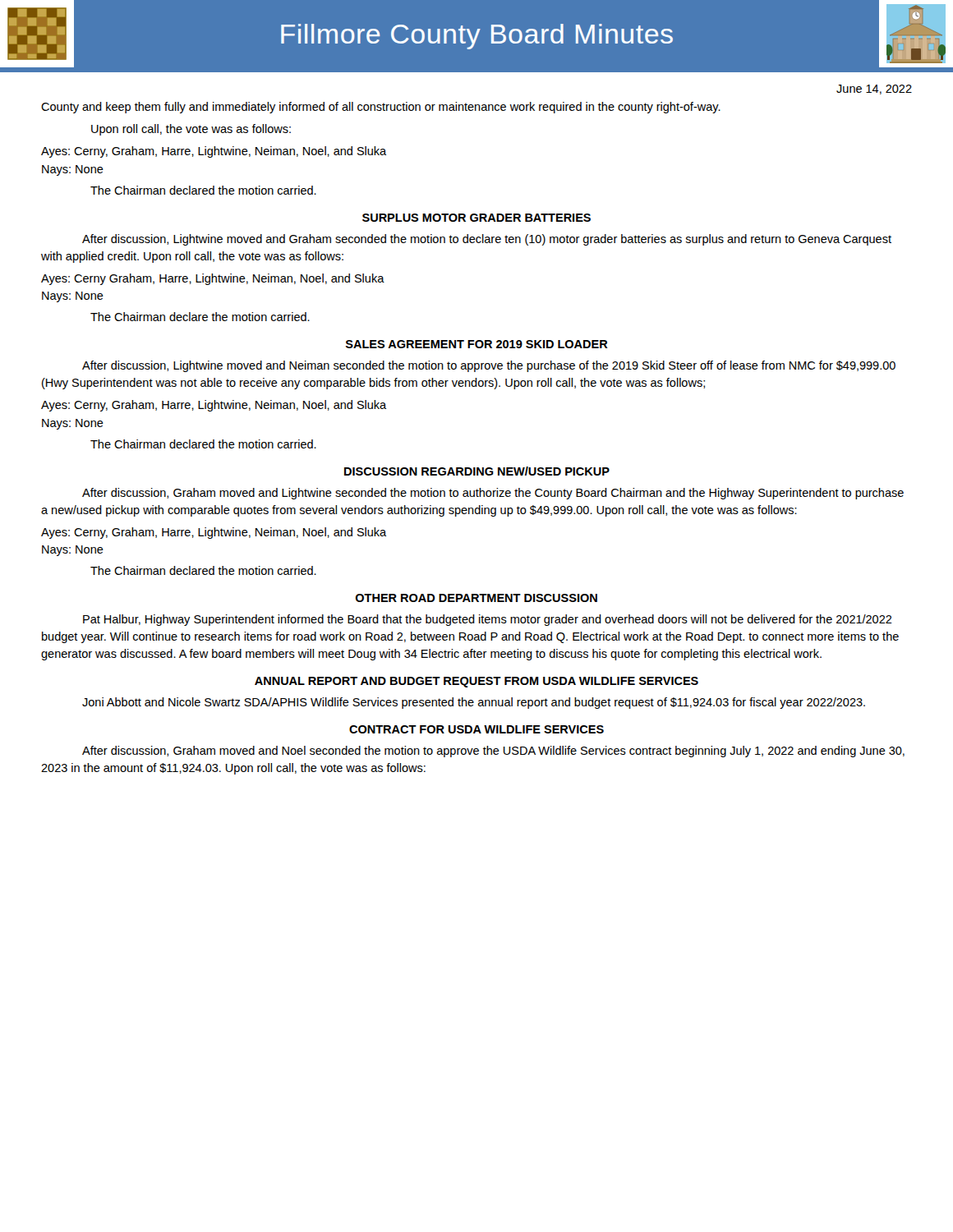953x1232 pixels.
Task: Click on the text block containing "After discussion, Graham moved and Lightwine"
Action: tap(472, 501)
